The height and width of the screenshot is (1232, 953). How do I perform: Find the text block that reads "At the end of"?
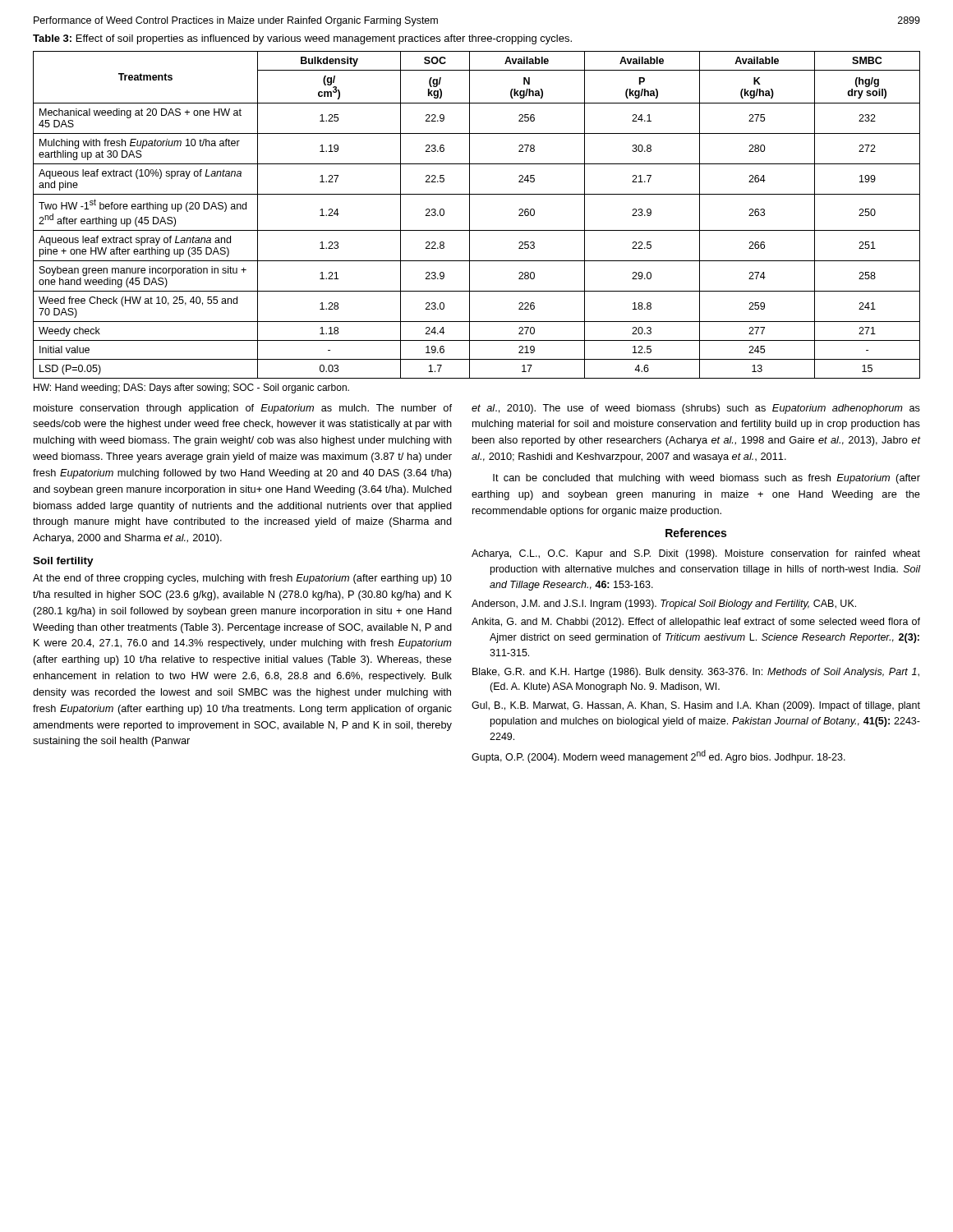[x=242, y=659]
